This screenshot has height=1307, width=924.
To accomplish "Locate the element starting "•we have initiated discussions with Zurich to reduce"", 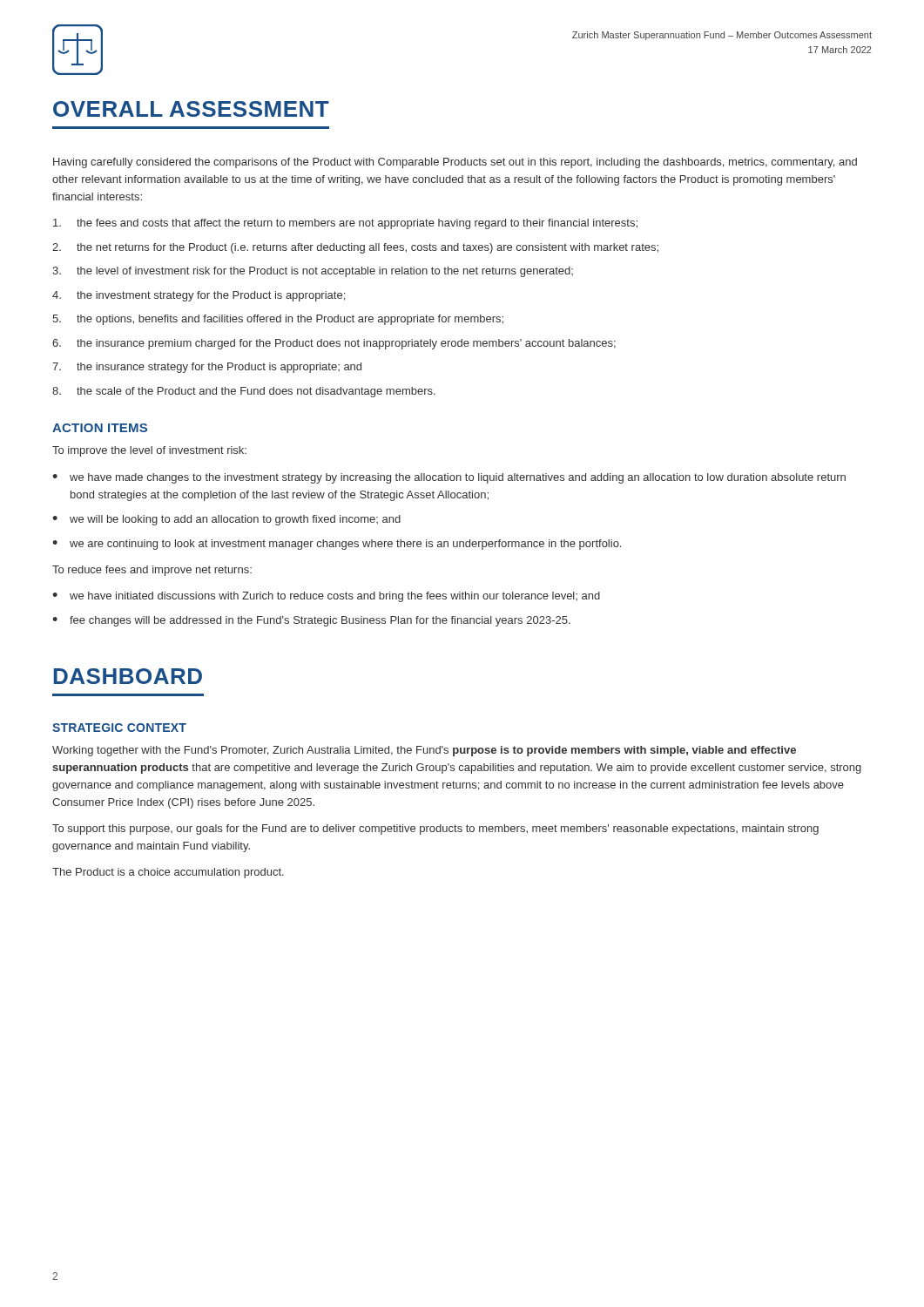I will tap(326, 596).
